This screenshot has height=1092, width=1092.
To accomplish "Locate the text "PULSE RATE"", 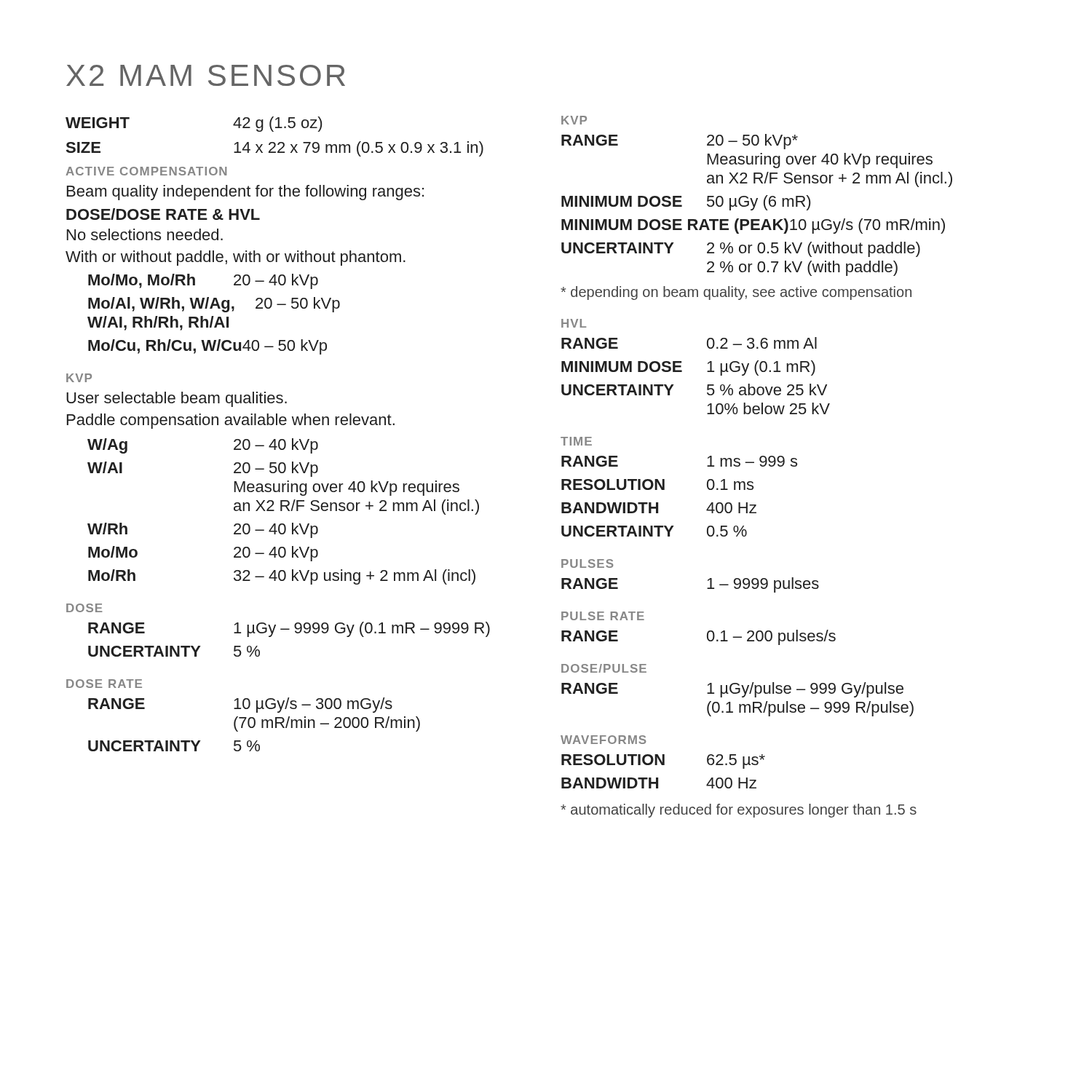I will (x=603, y=616).
